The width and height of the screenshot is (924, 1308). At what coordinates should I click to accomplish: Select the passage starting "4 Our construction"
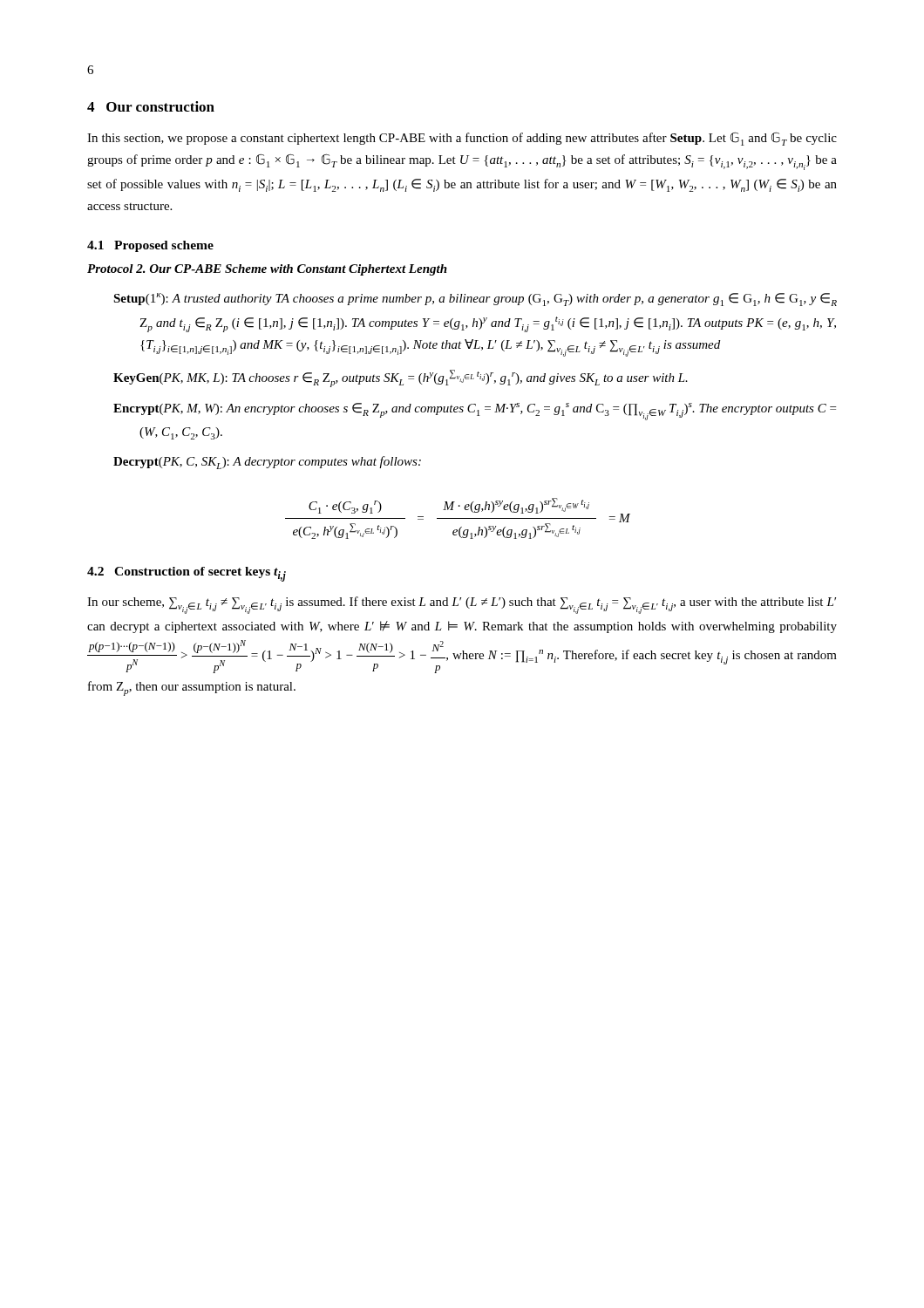(151, 107)
